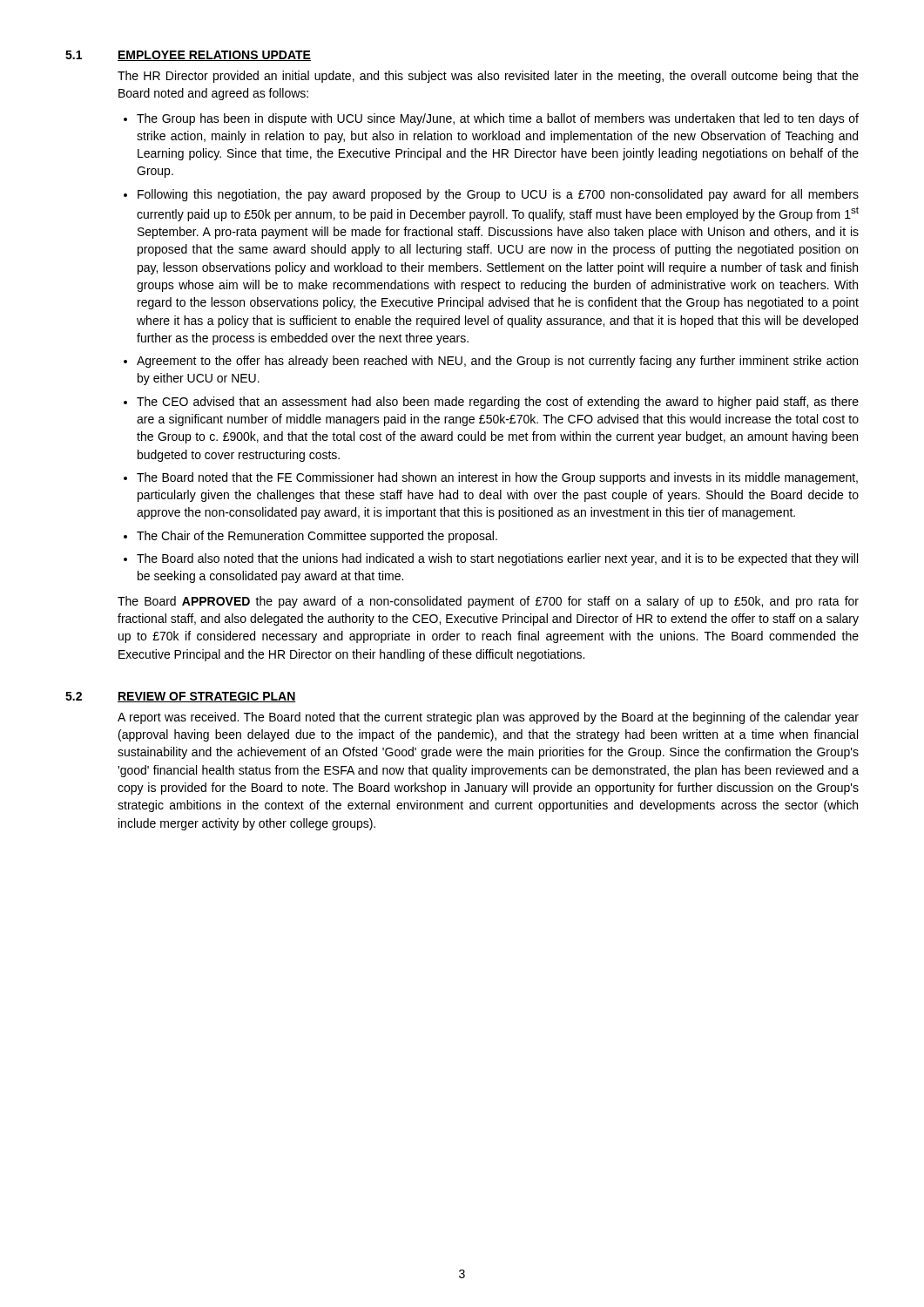
Task: Find the passage starting "The Board noted that the FE"
Action: tap(498, 495)
